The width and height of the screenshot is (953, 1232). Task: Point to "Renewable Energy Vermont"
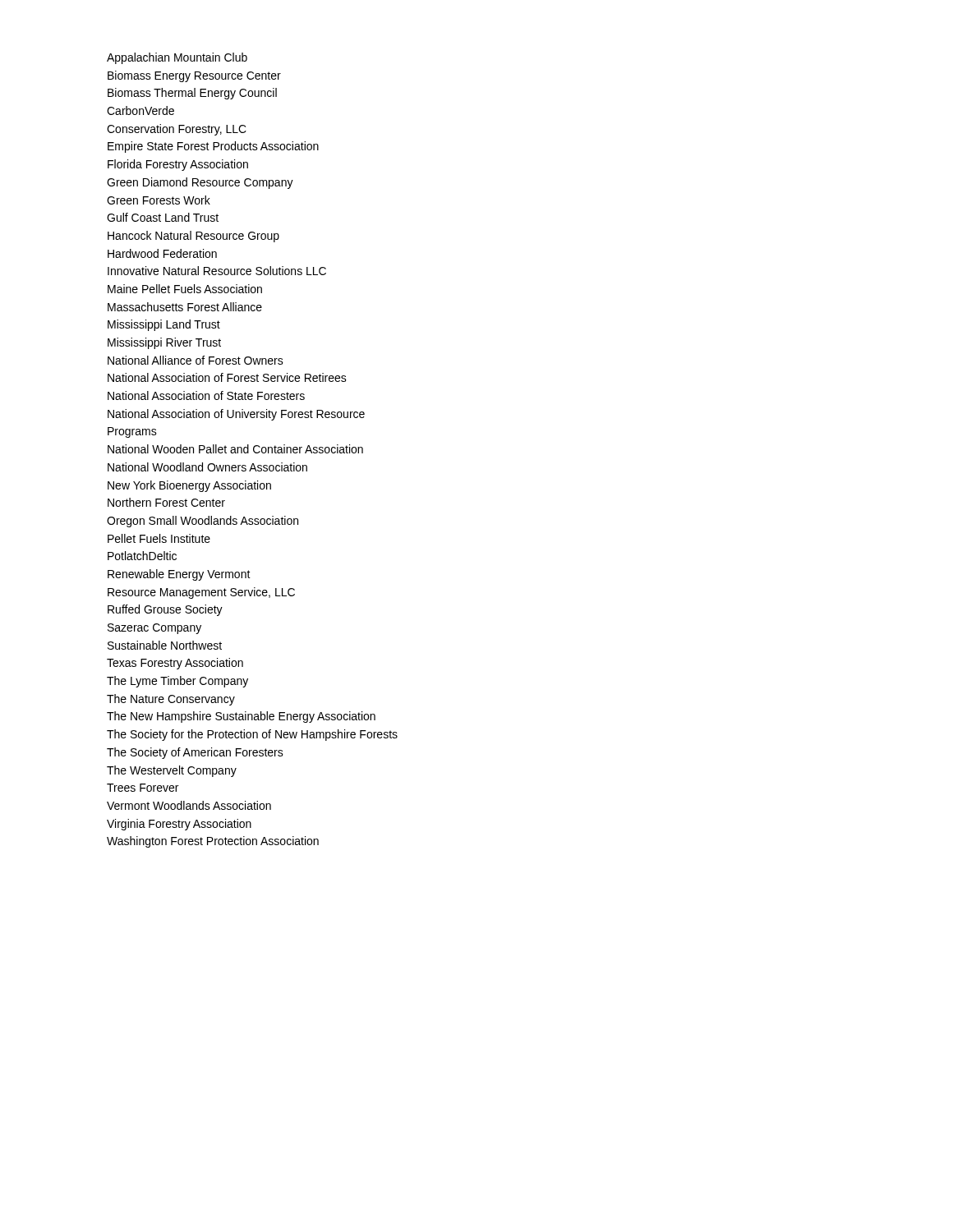178,574
